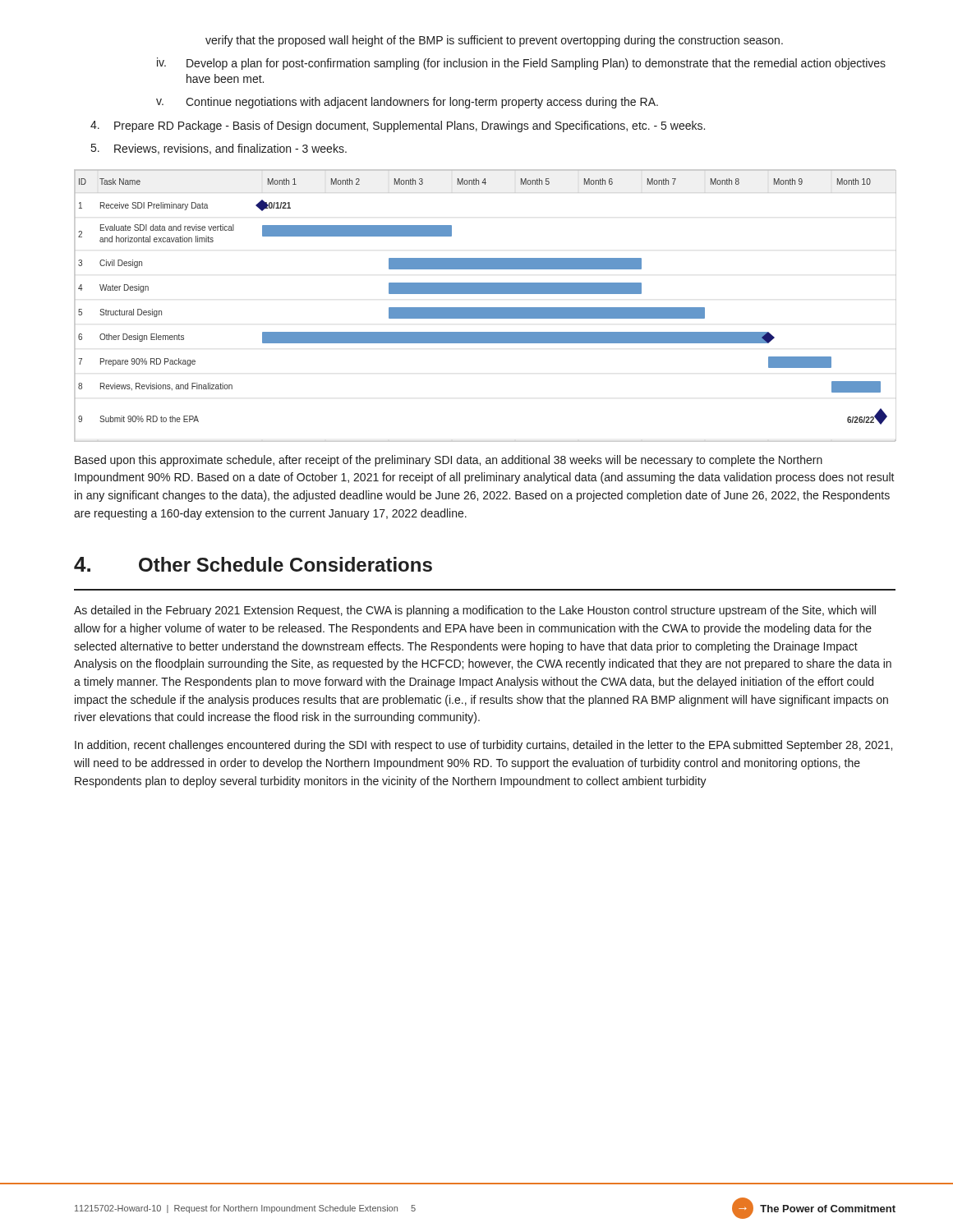Viewport: 953px width, 1232px height.
Task: Navigate to the text block starting "5. Reviews, revisions,"
Action: pyautogui.click(x=219, y=149)
